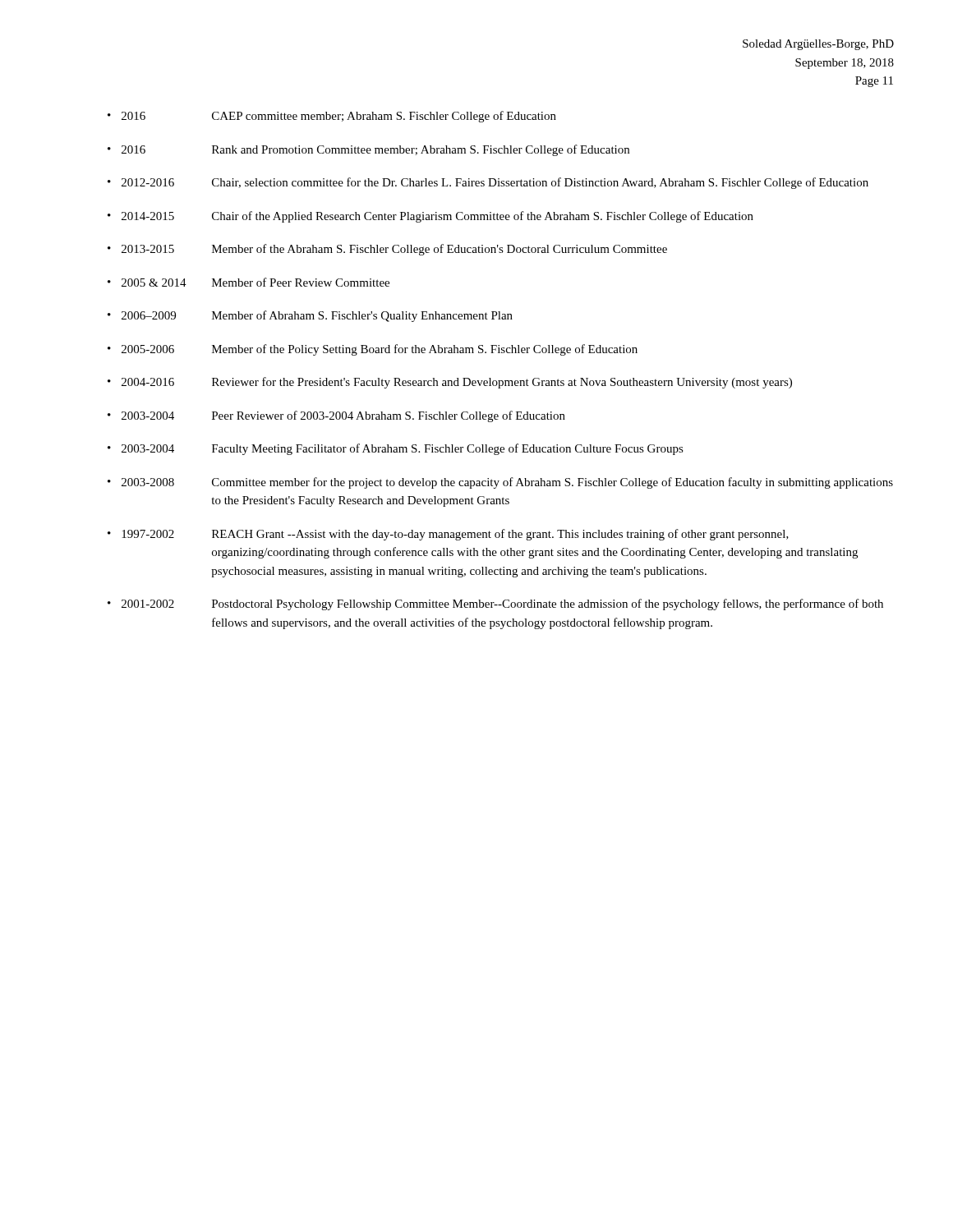Point to the element starting "• 2014-2015 Chair of the Applied Research Center"
The image size is (953, 1232).
click(x=500, y=216)
